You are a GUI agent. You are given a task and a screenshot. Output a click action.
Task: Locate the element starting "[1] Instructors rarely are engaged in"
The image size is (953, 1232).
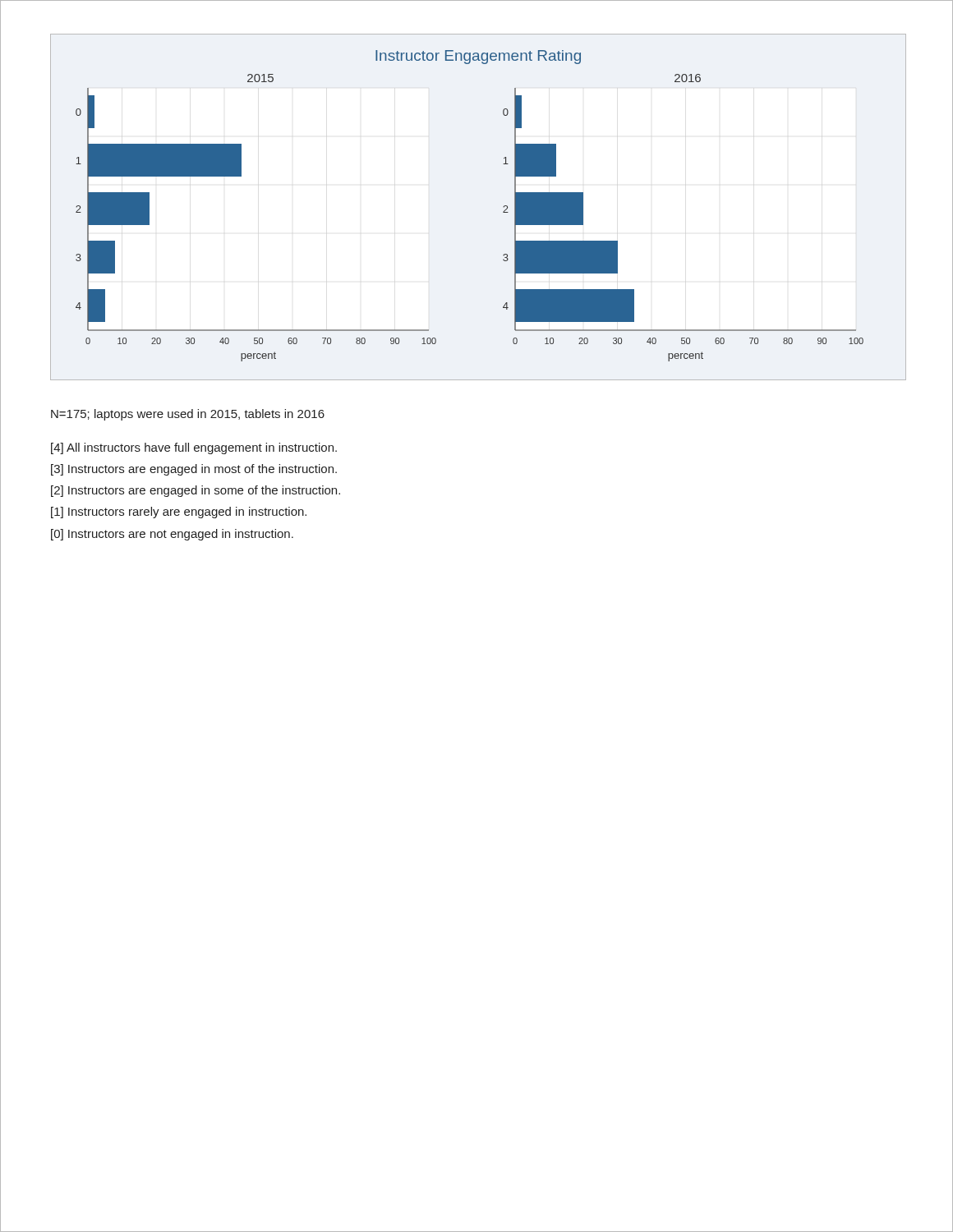coord(179,511)
